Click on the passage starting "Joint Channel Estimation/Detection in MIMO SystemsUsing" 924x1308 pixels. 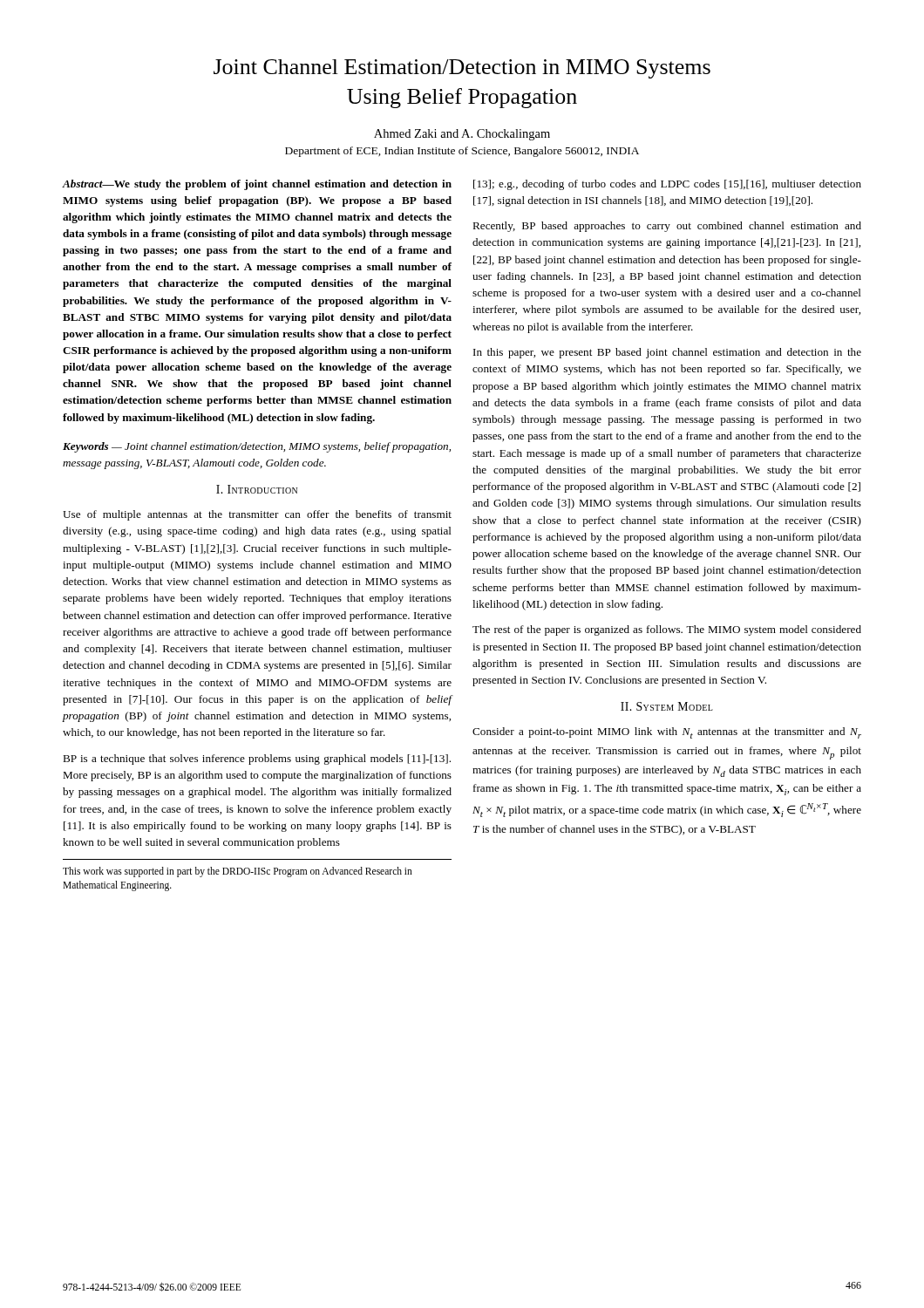pyautogui.click(x=462, y=82)
